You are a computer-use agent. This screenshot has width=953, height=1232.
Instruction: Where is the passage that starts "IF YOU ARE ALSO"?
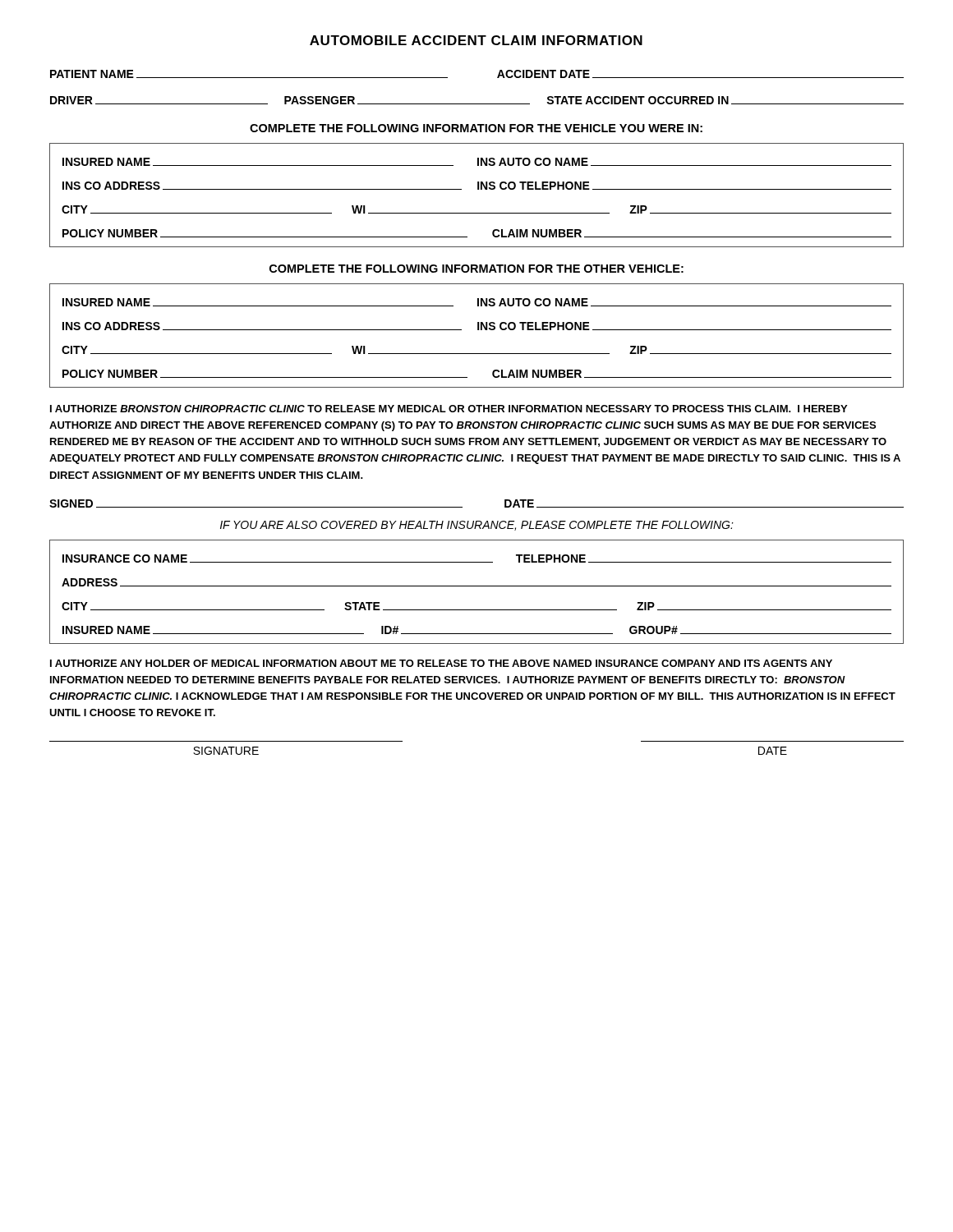[x=476, y=525]
